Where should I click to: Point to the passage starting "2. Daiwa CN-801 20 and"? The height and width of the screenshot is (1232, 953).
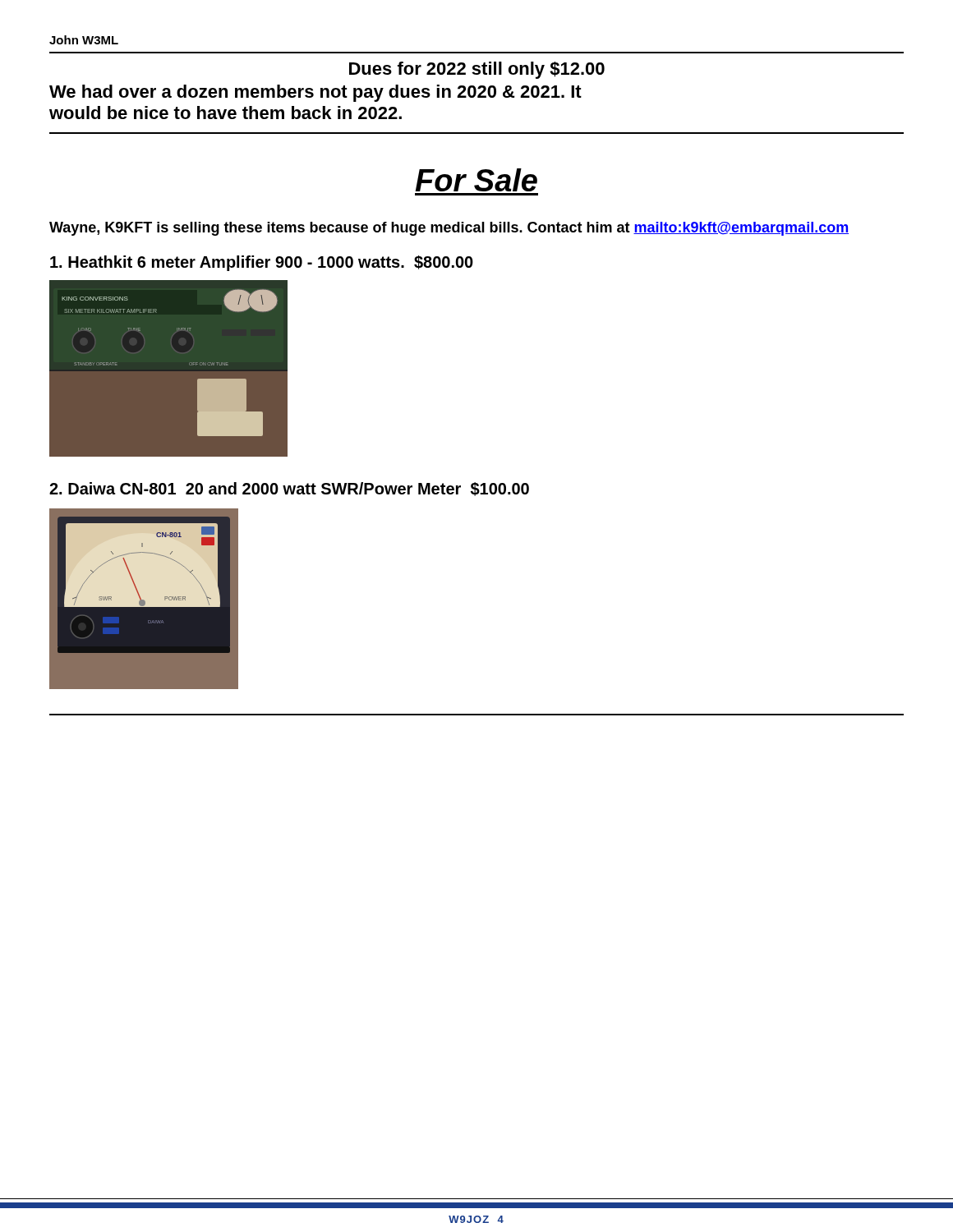click(289, 489)
